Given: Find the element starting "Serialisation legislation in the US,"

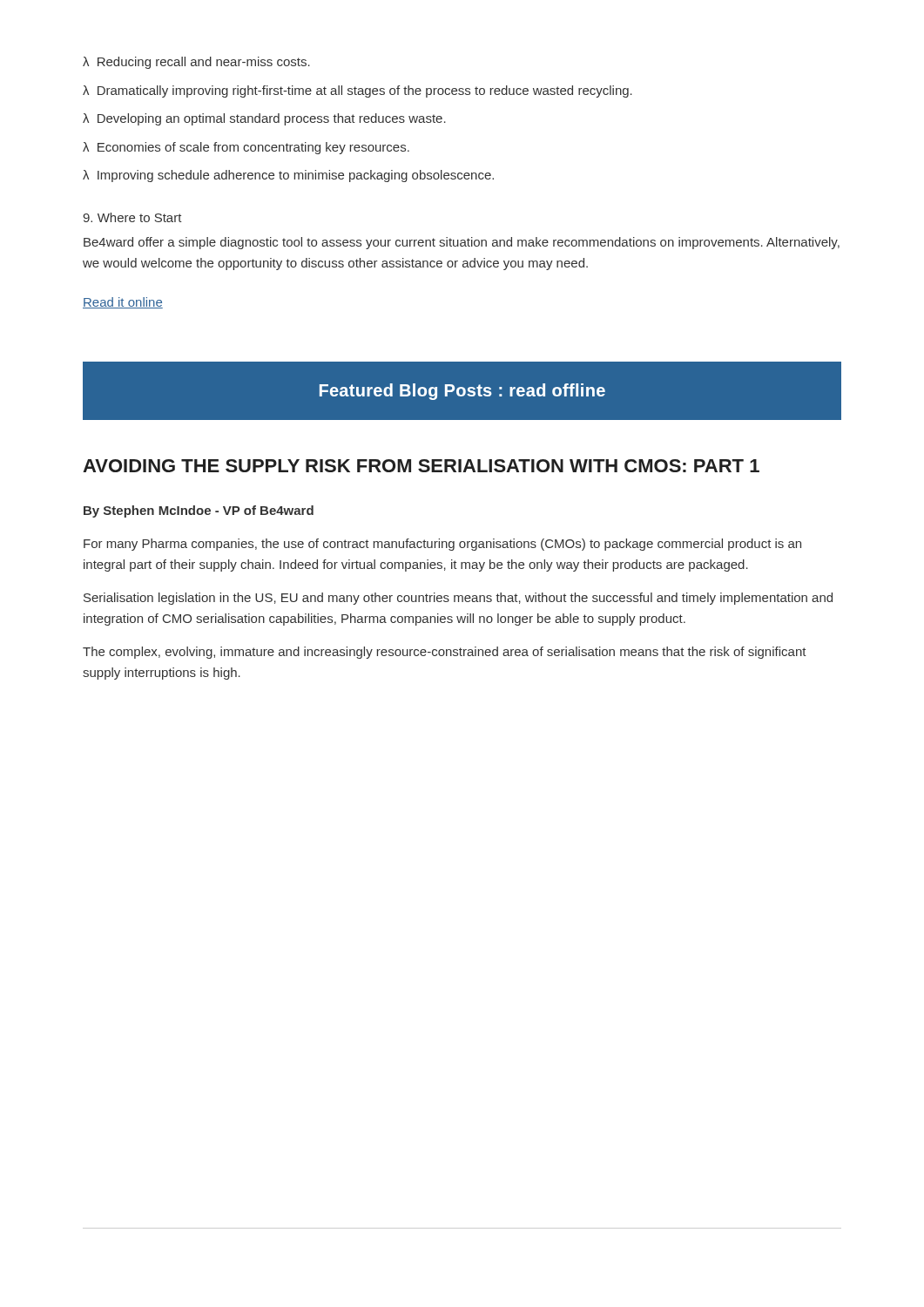Looking at the screenshot, I should (458, 608).
